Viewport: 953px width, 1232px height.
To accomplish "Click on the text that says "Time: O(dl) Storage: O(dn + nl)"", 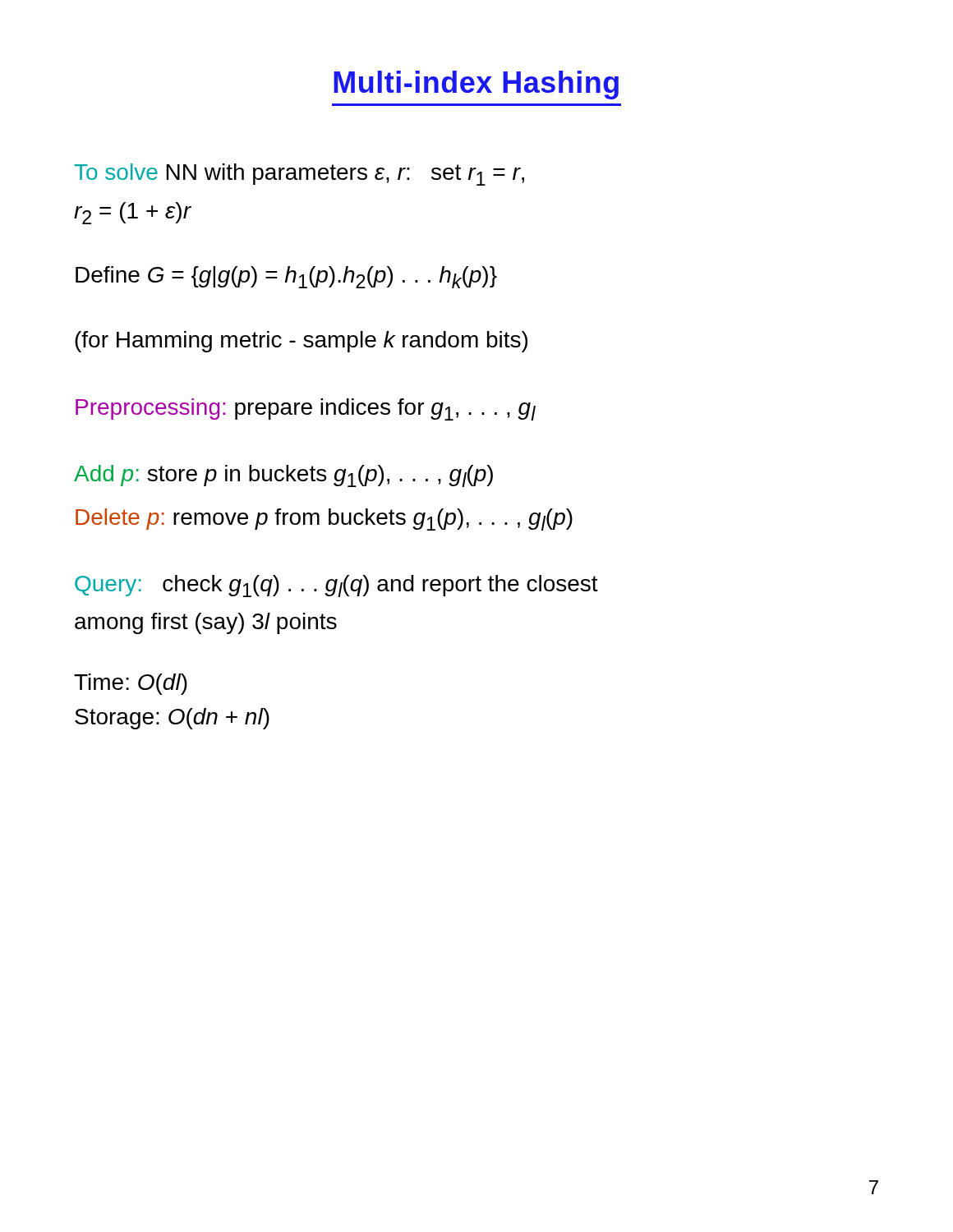I will coord(172,700).
